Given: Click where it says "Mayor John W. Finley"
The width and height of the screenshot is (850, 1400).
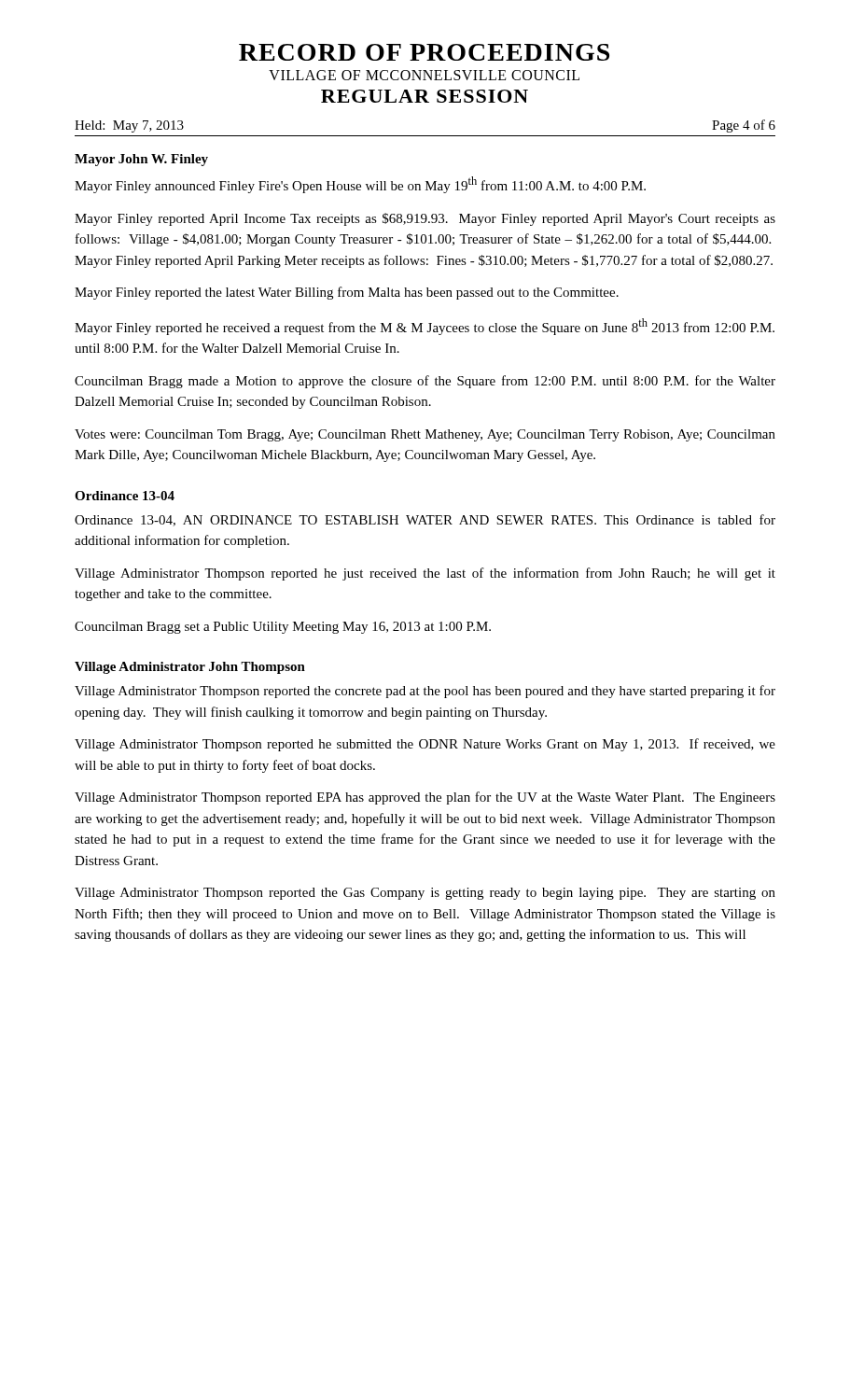Looking at the screenshot, I should (x=141, y=159).
